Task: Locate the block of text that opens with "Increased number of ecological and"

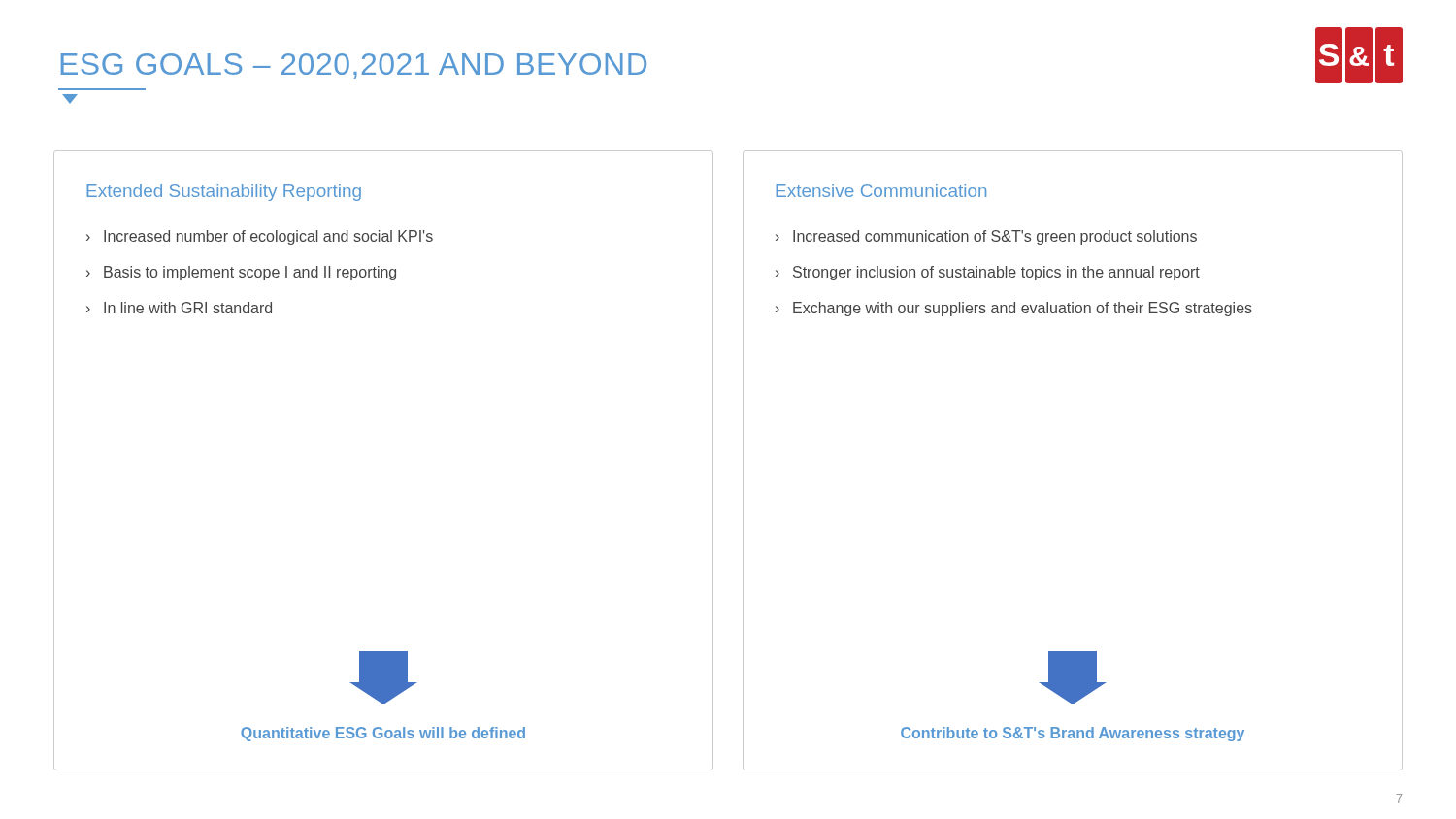Action: 268,236
